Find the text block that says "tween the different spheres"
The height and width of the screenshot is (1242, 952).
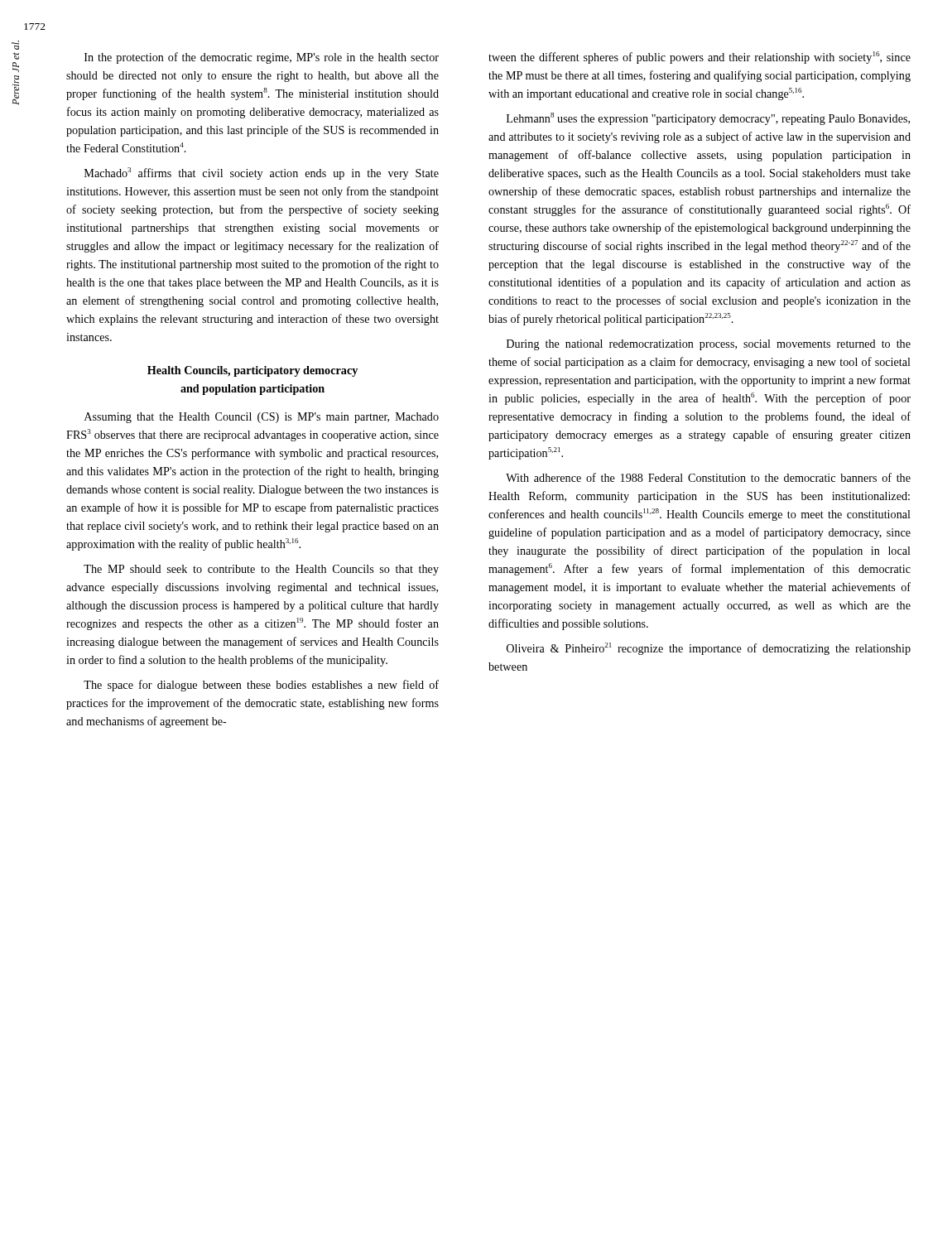tap(699, 362)
